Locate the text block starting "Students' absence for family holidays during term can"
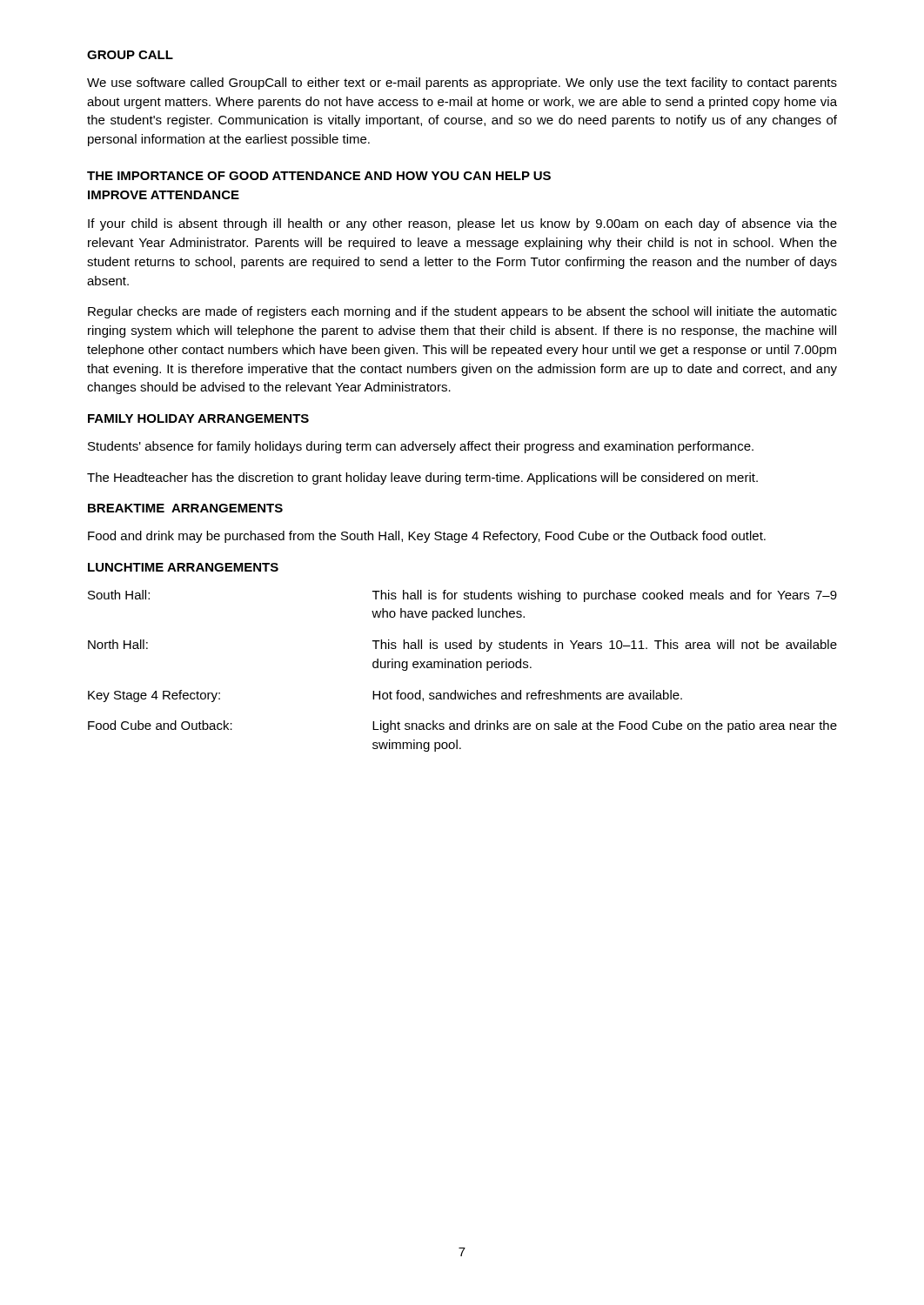The image size is (924, 1305). tap(421, 446)
